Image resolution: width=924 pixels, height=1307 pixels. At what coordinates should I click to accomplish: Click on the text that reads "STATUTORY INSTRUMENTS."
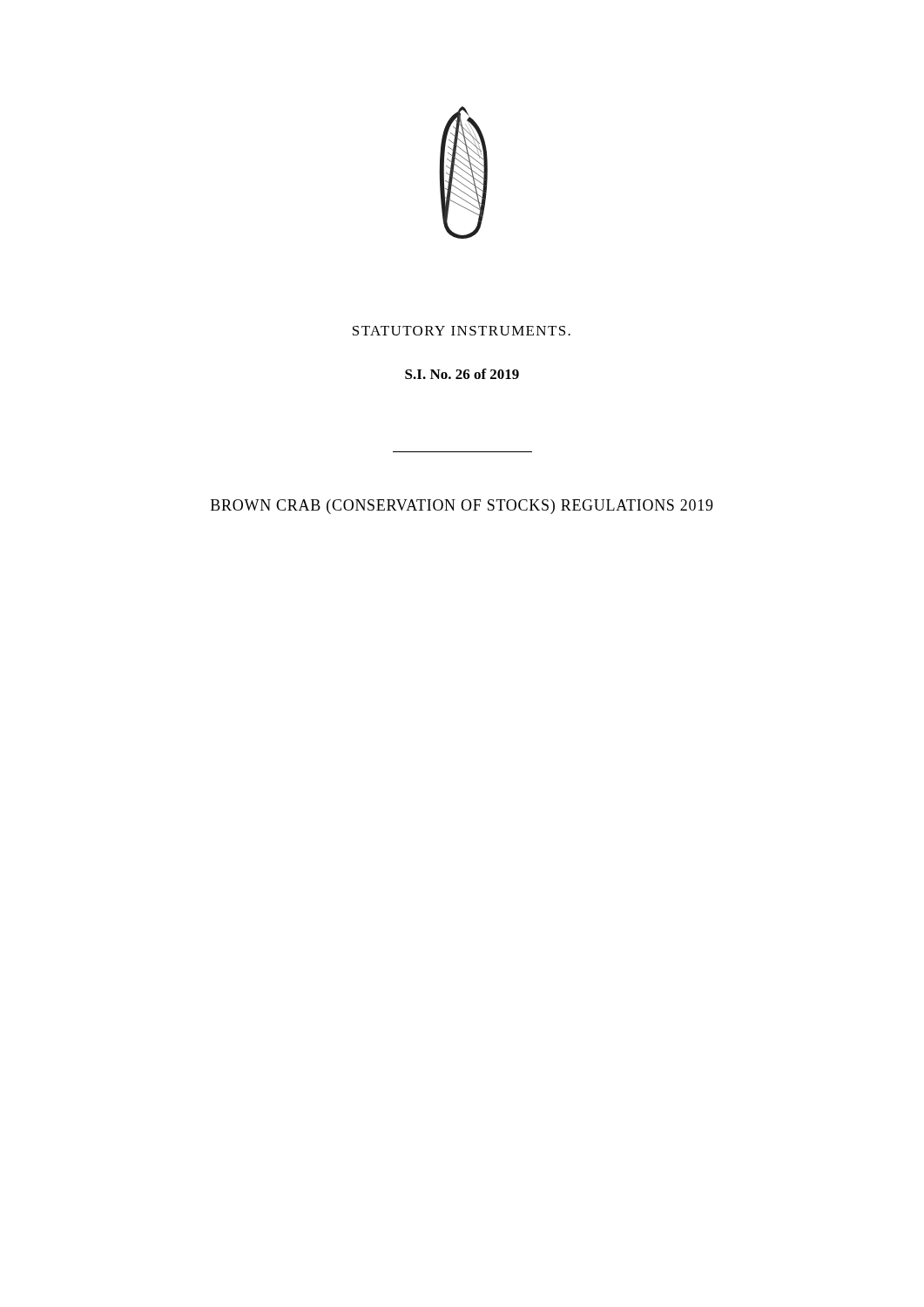point(462,331)
